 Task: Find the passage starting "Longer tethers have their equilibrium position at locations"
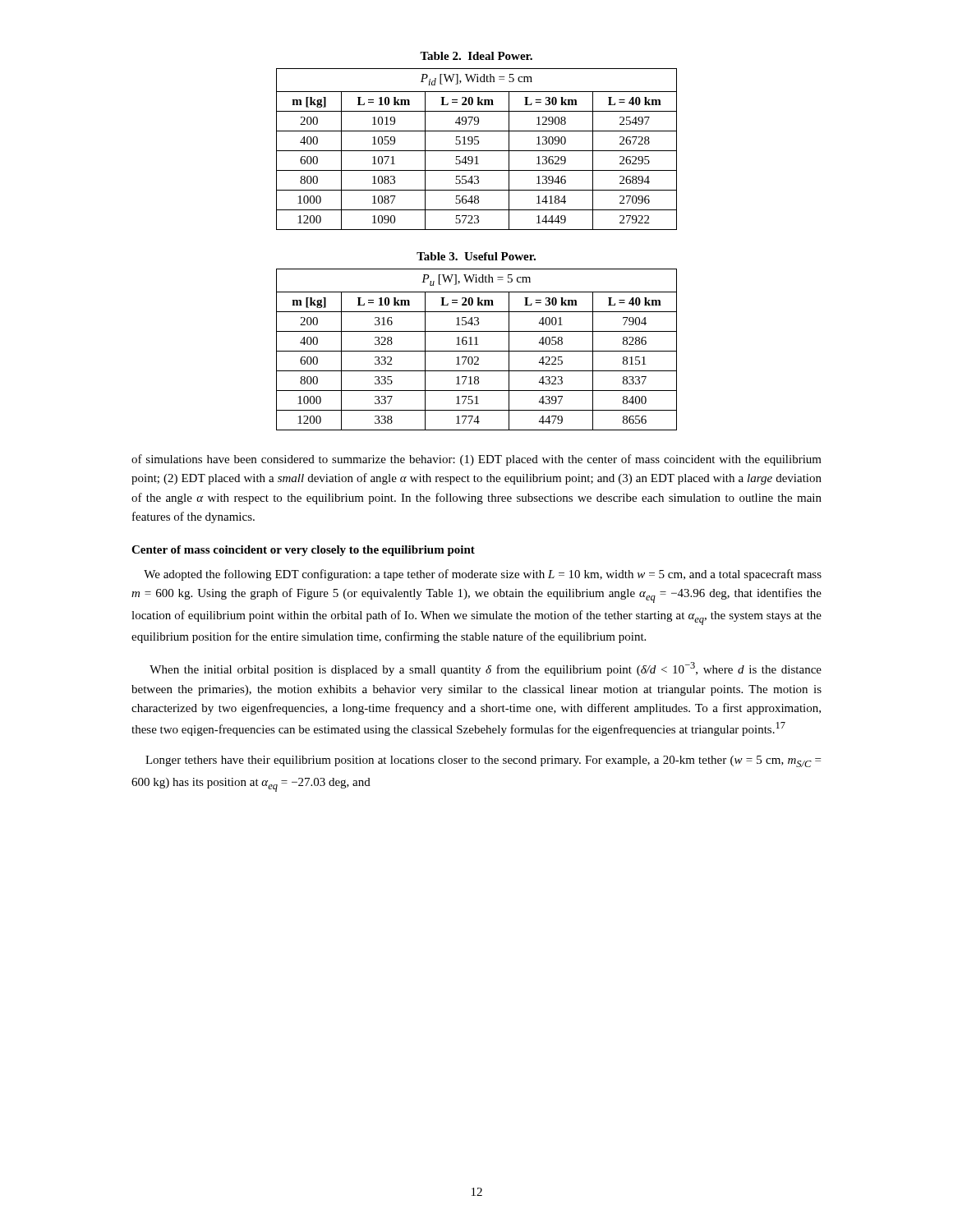[x=476, y=772]
